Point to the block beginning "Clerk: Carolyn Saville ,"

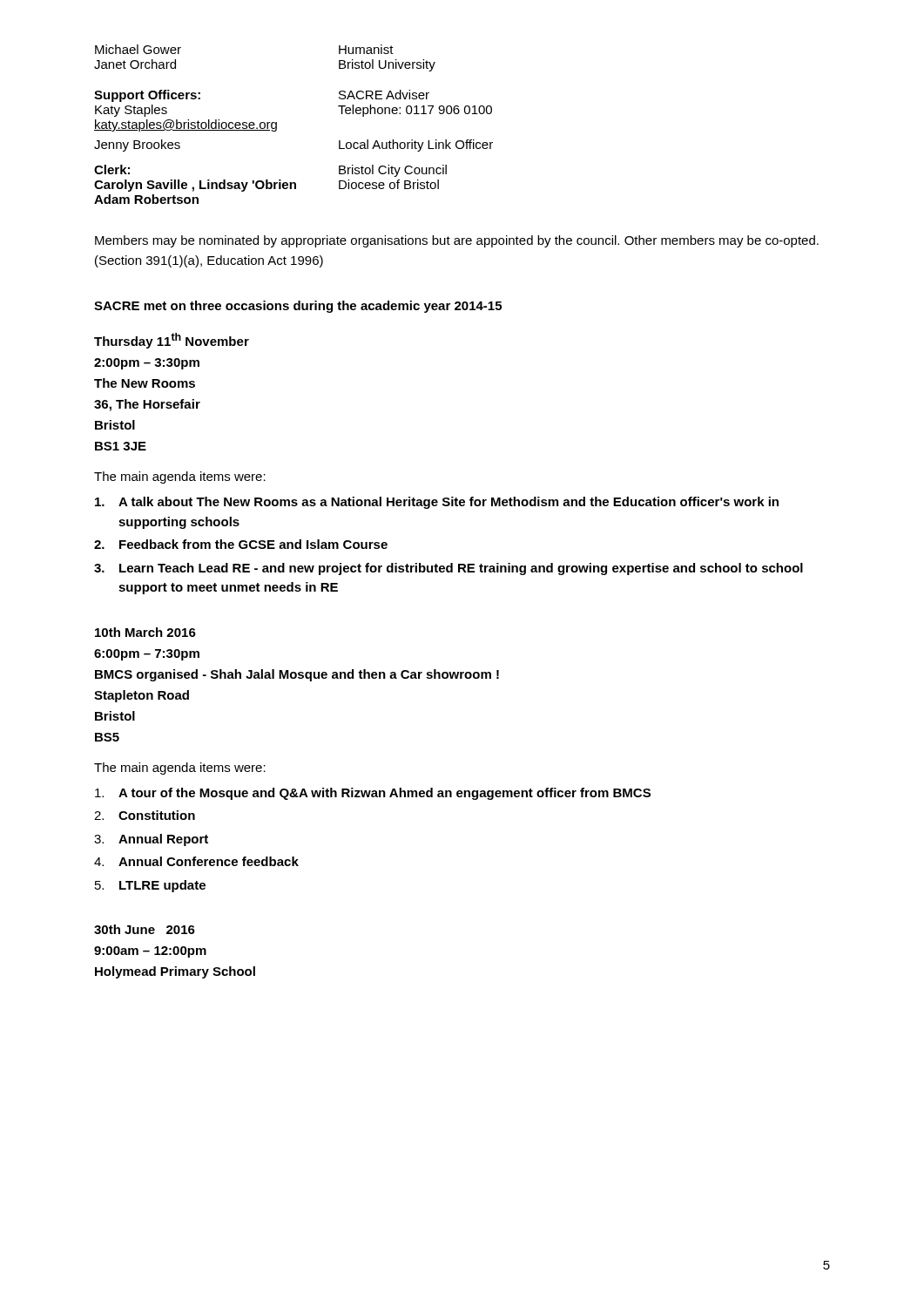point(195,184)
